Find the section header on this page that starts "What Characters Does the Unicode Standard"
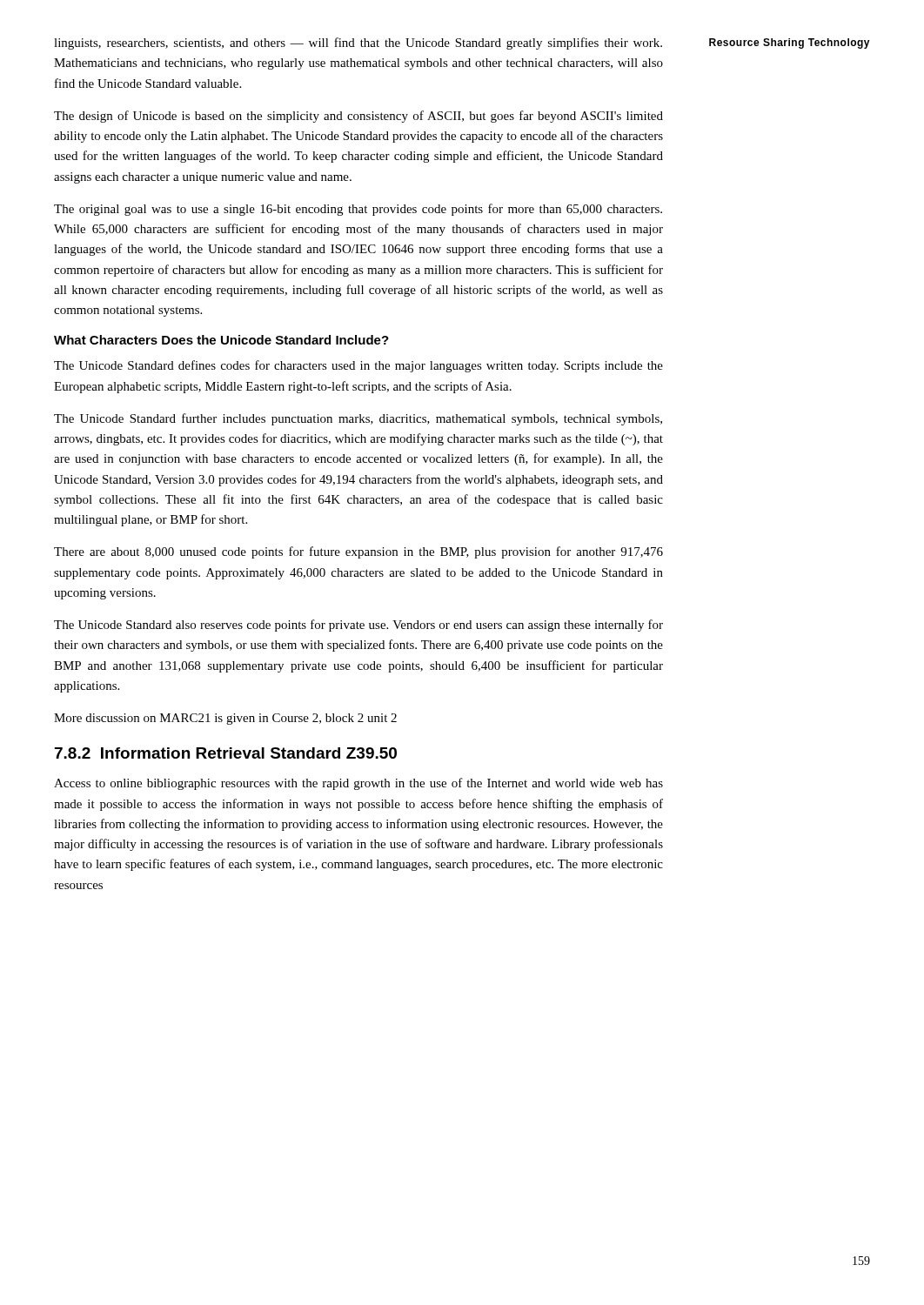 pyautogui.click(x=221, y=340)
